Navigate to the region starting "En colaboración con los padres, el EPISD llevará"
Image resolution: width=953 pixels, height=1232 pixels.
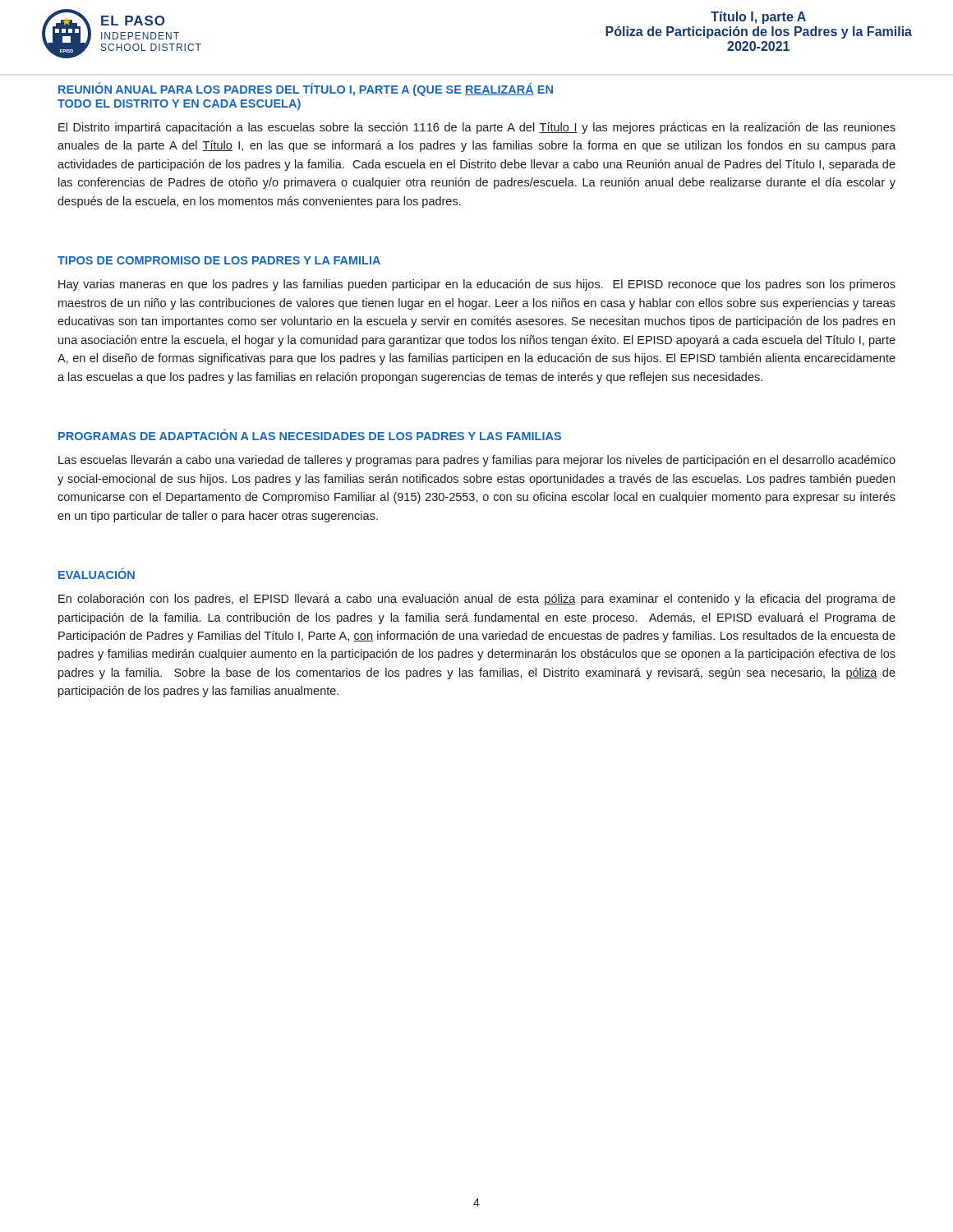click(476, 645)
